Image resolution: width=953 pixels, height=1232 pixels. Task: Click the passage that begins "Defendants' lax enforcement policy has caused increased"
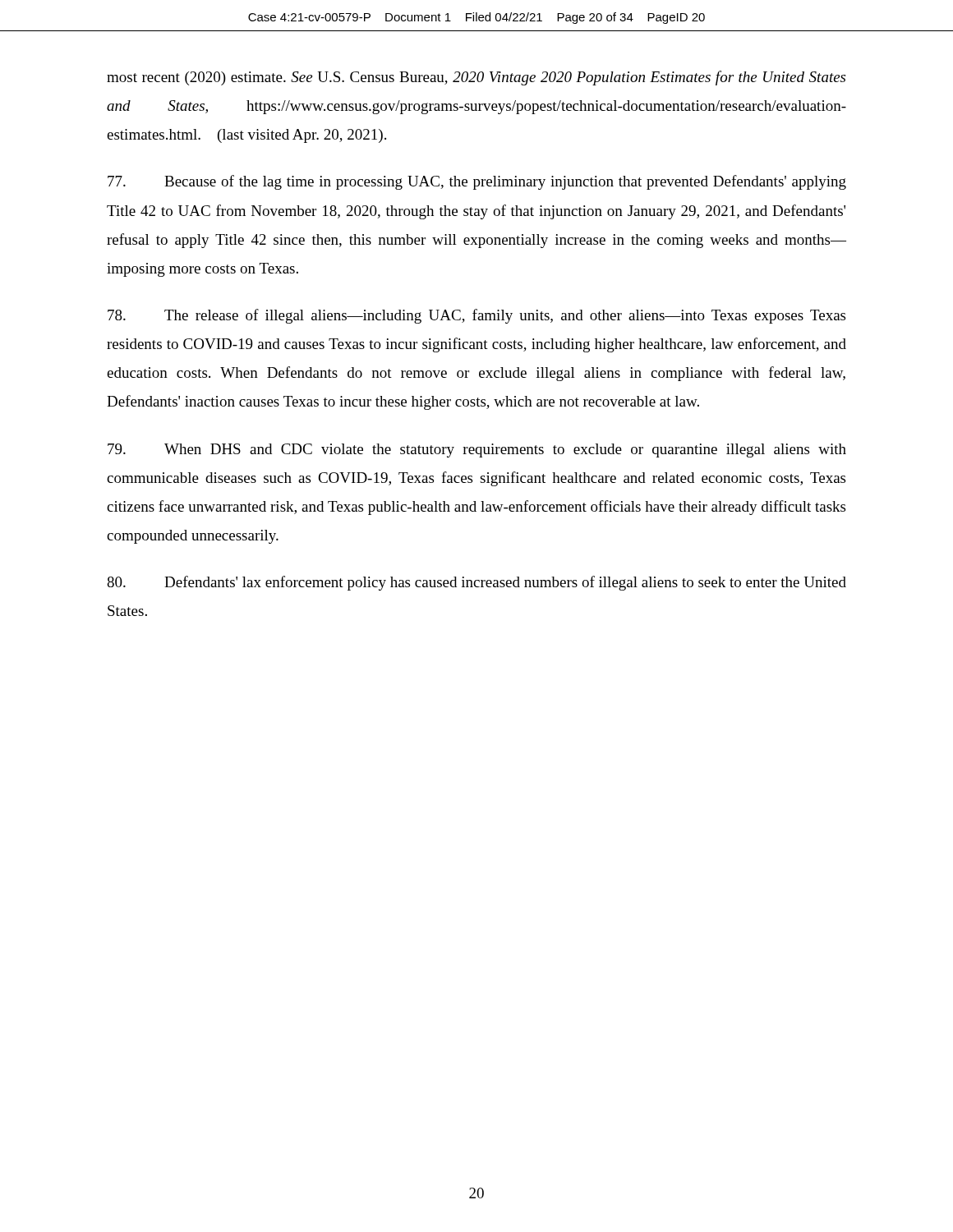[x=476, y=594]
